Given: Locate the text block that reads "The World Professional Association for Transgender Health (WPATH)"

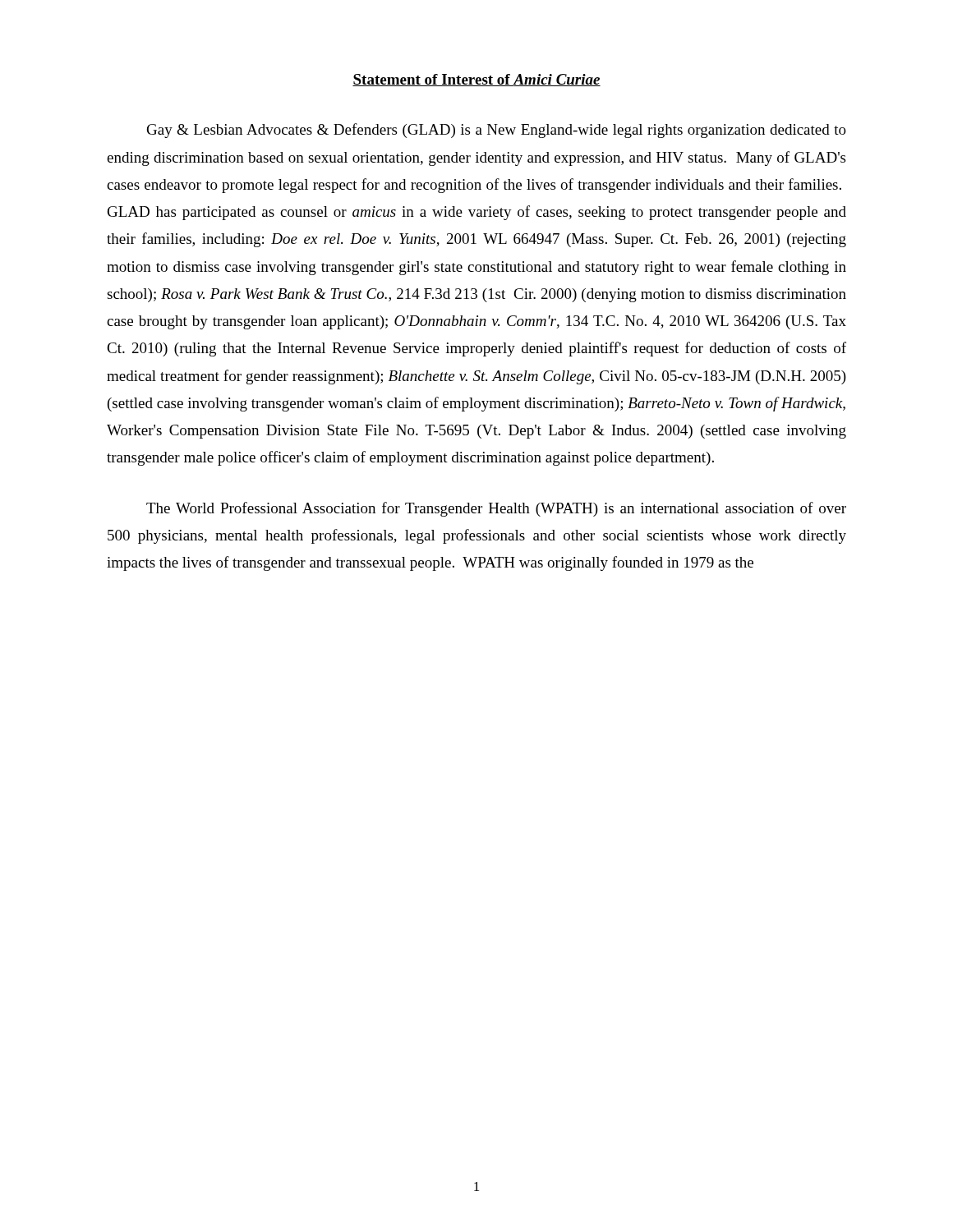Looking at the screenshot, I should 476,535.
